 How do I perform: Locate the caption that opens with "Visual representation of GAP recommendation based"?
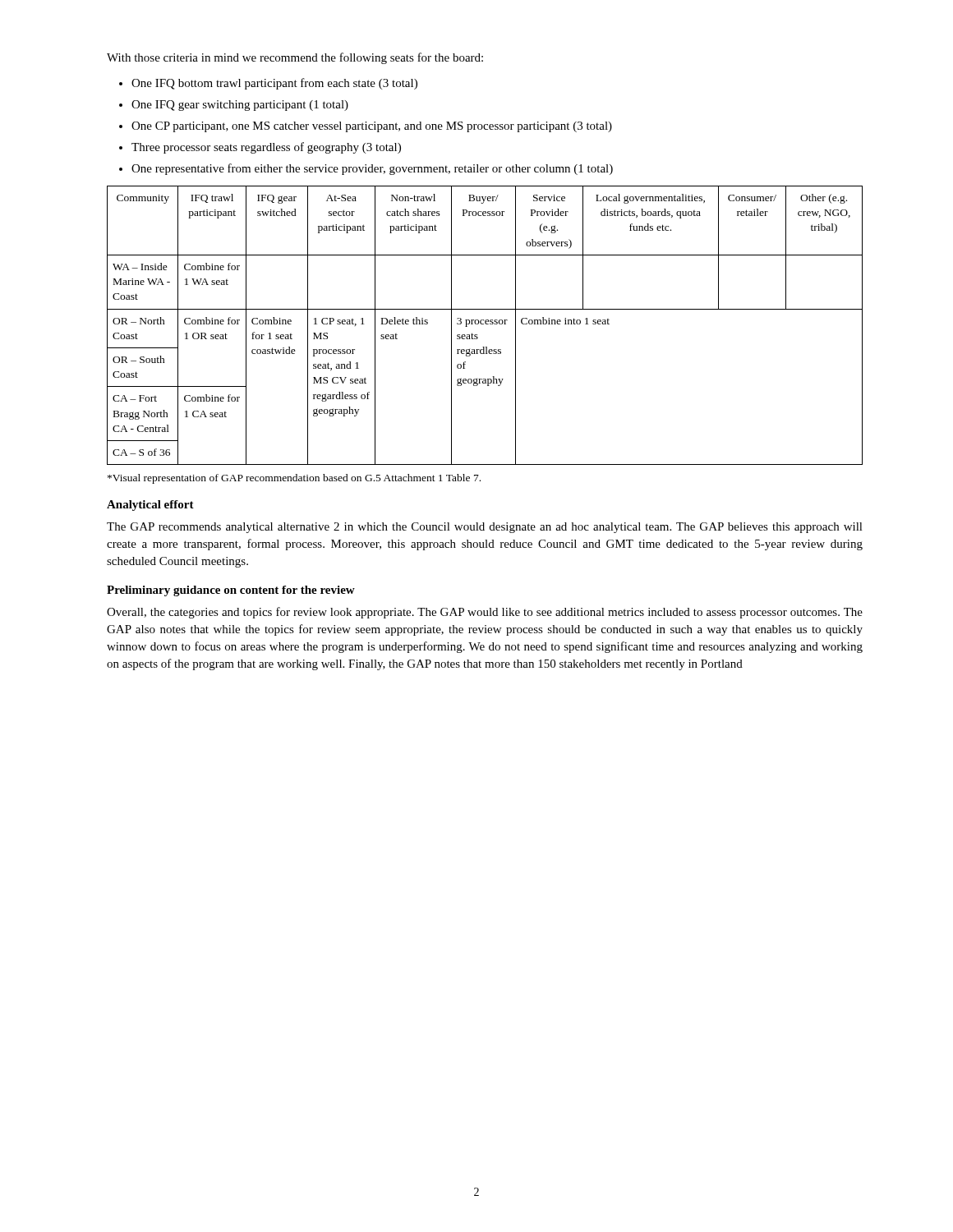(294, 478)
